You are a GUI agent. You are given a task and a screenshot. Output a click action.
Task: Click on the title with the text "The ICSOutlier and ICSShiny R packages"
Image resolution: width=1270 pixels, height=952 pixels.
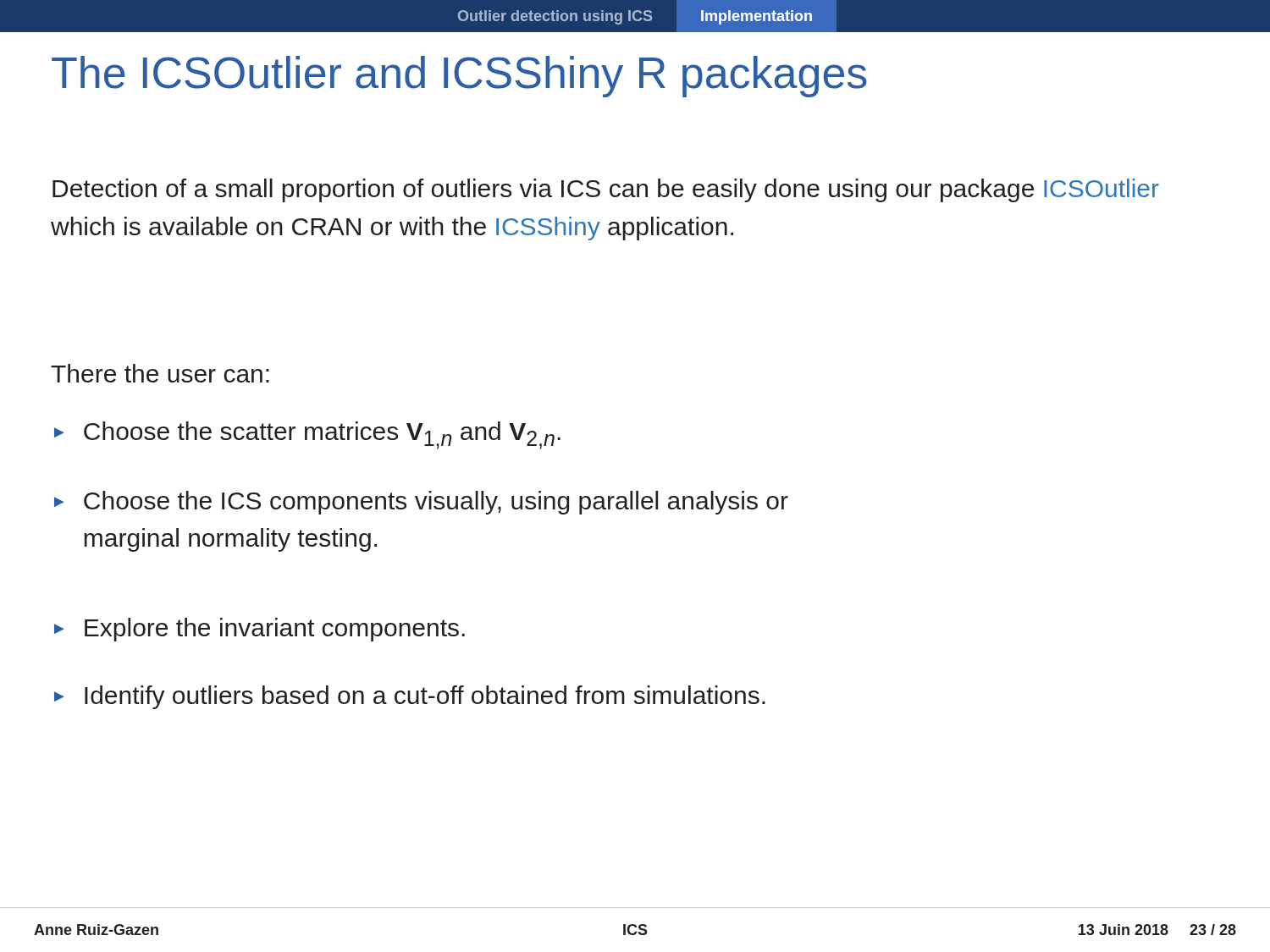[x=459, y=73]
